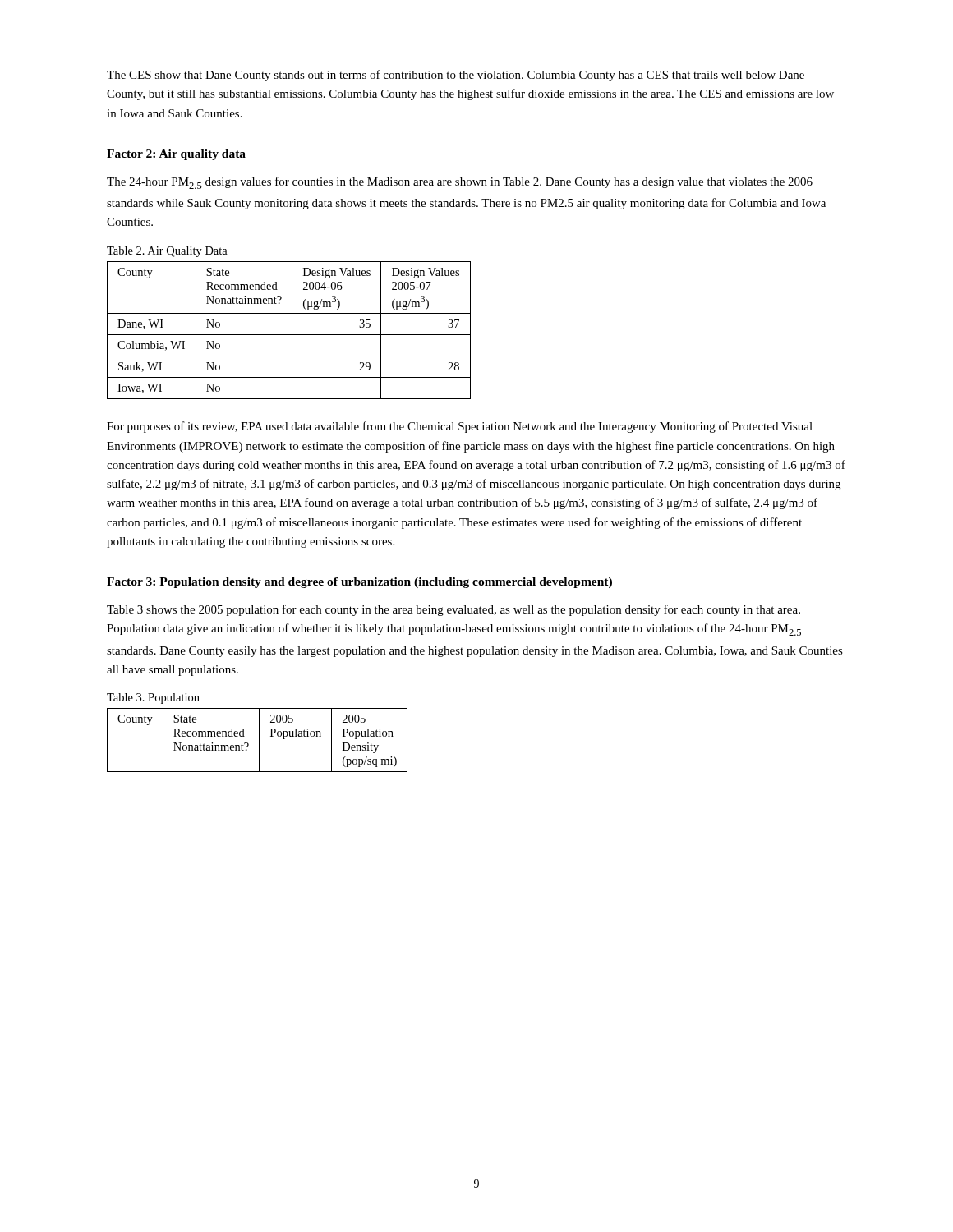This screenshot has width=953, height=1232.
Task: Where does it say "Table 3. Population"?
Action: pyautogui.click(x=153, y=698)
